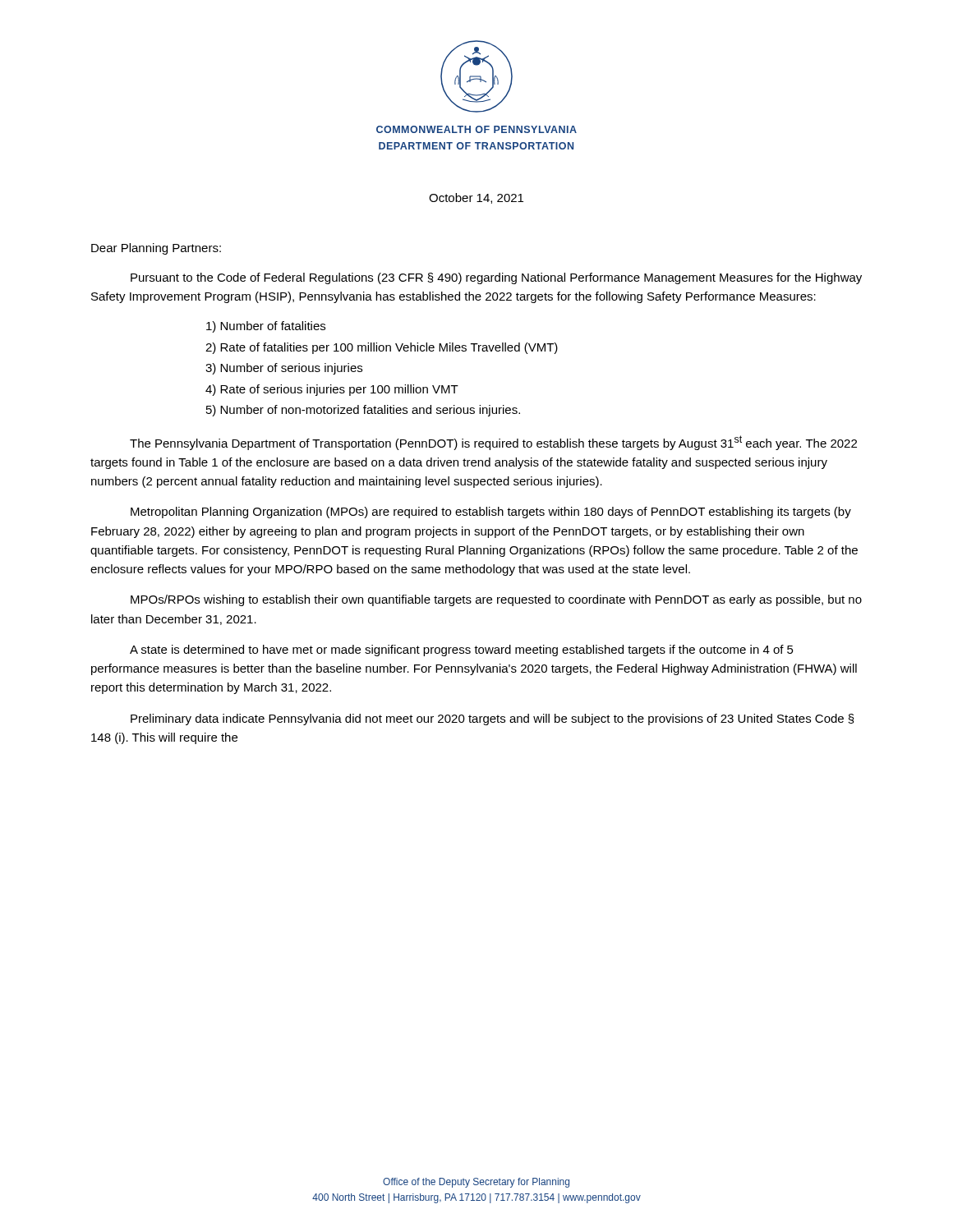Locate the text block containing "The Pennsylvania Department of Transportation (PennDOT)"

click(474, 461)
